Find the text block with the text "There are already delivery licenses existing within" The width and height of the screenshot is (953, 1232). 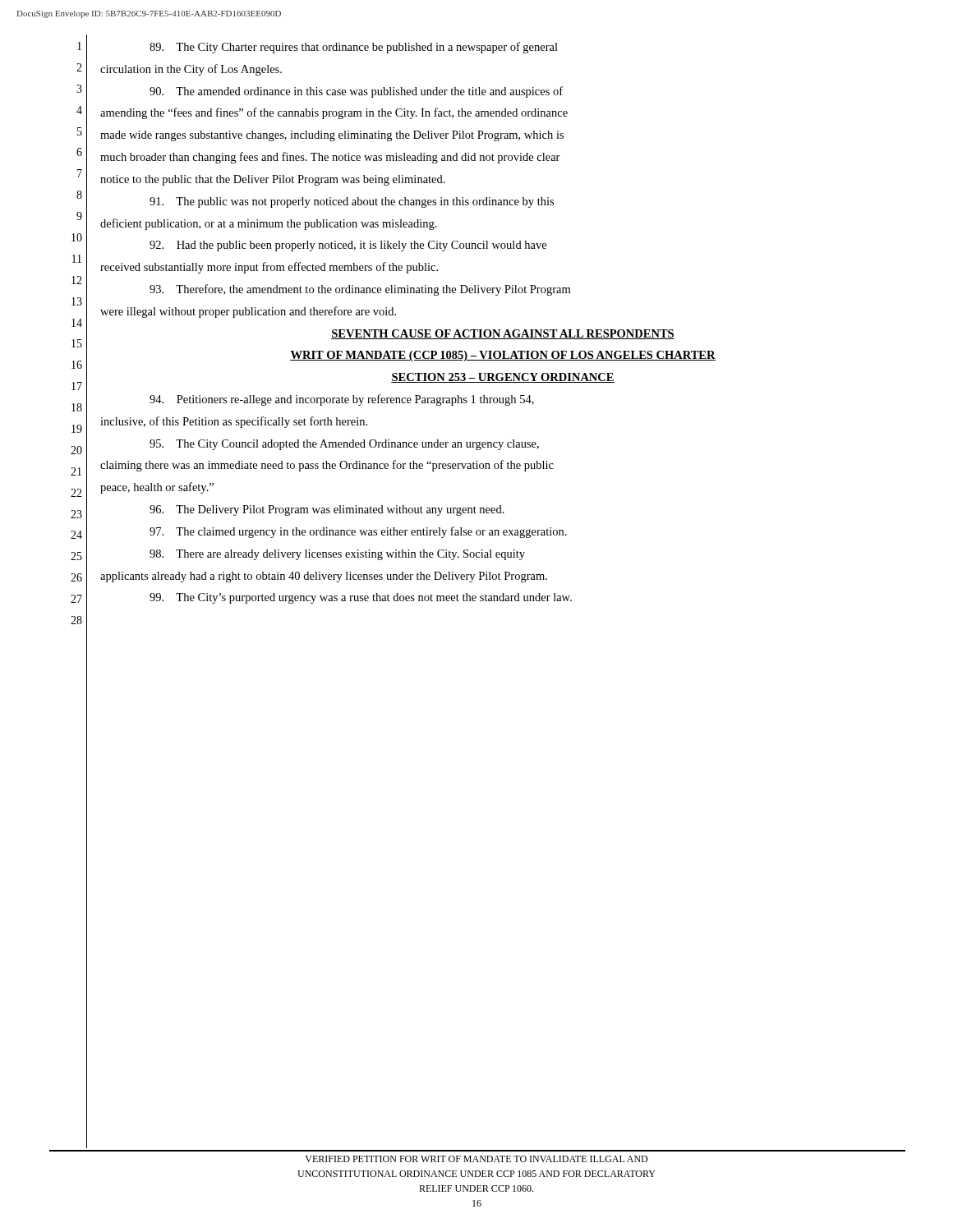(503, 565)
